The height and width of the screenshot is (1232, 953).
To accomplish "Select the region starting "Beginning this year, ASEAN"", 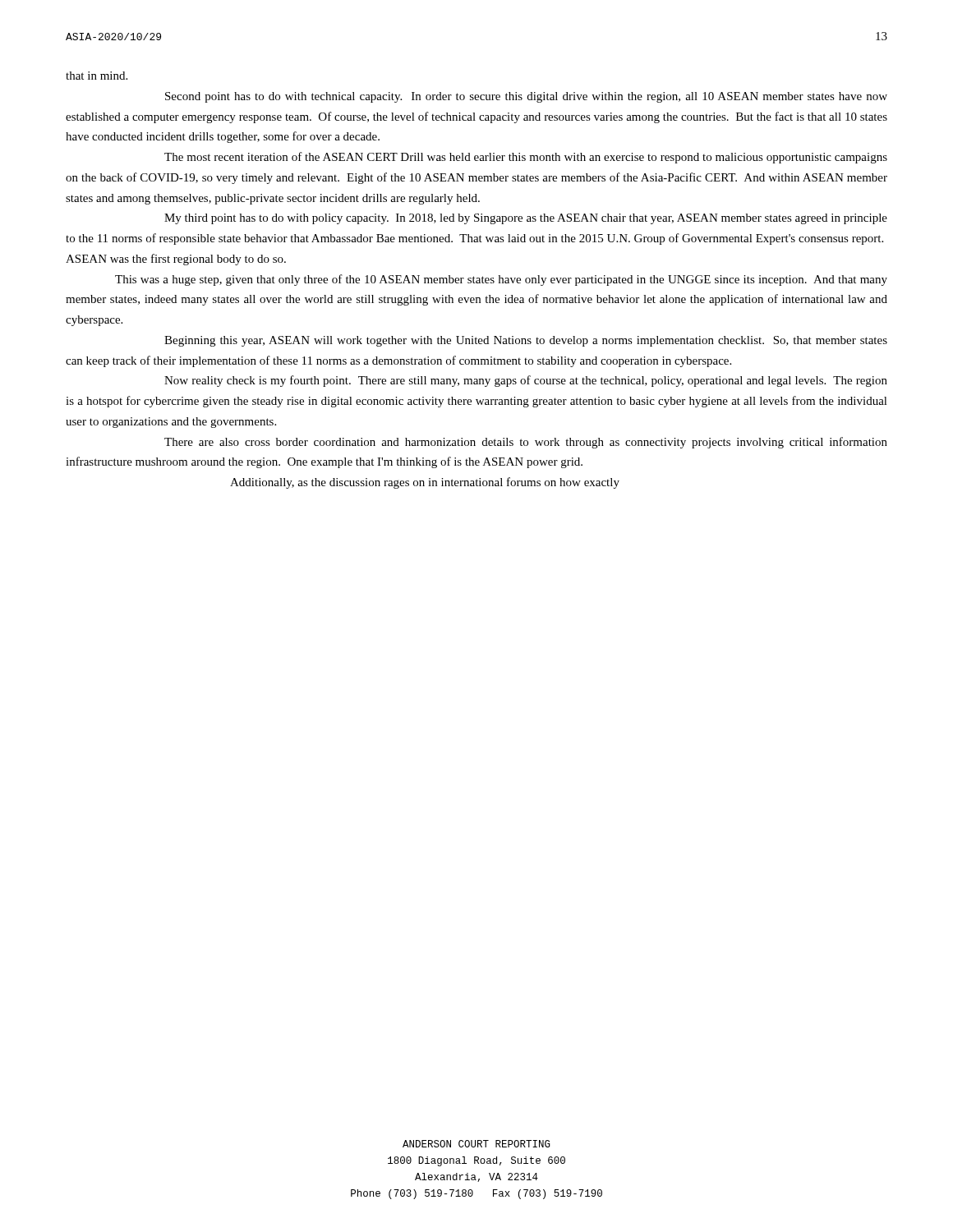I will 476,350.
